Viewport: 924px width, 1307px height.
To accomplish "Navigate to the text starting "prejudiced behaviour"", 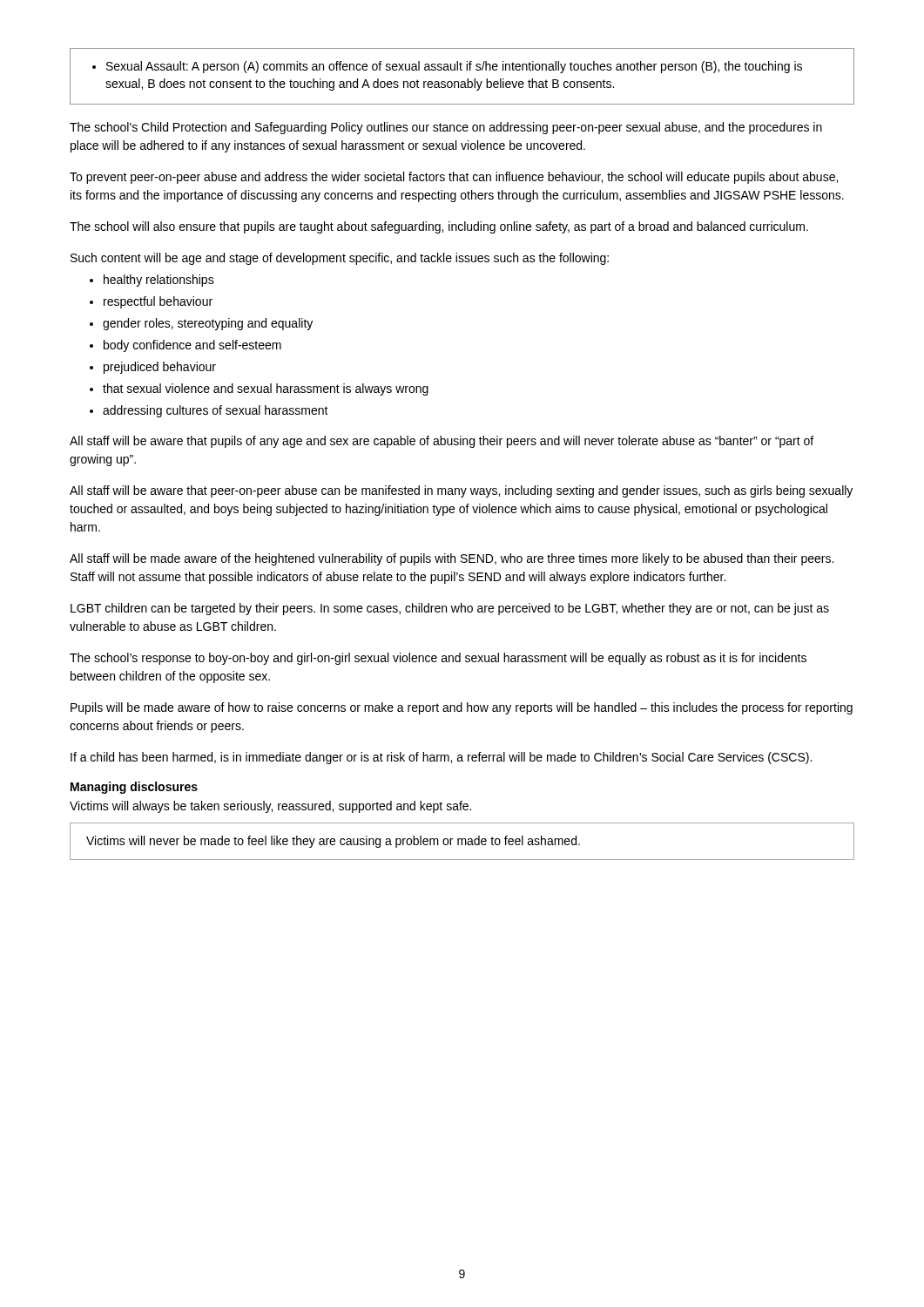I will (153, 368).
